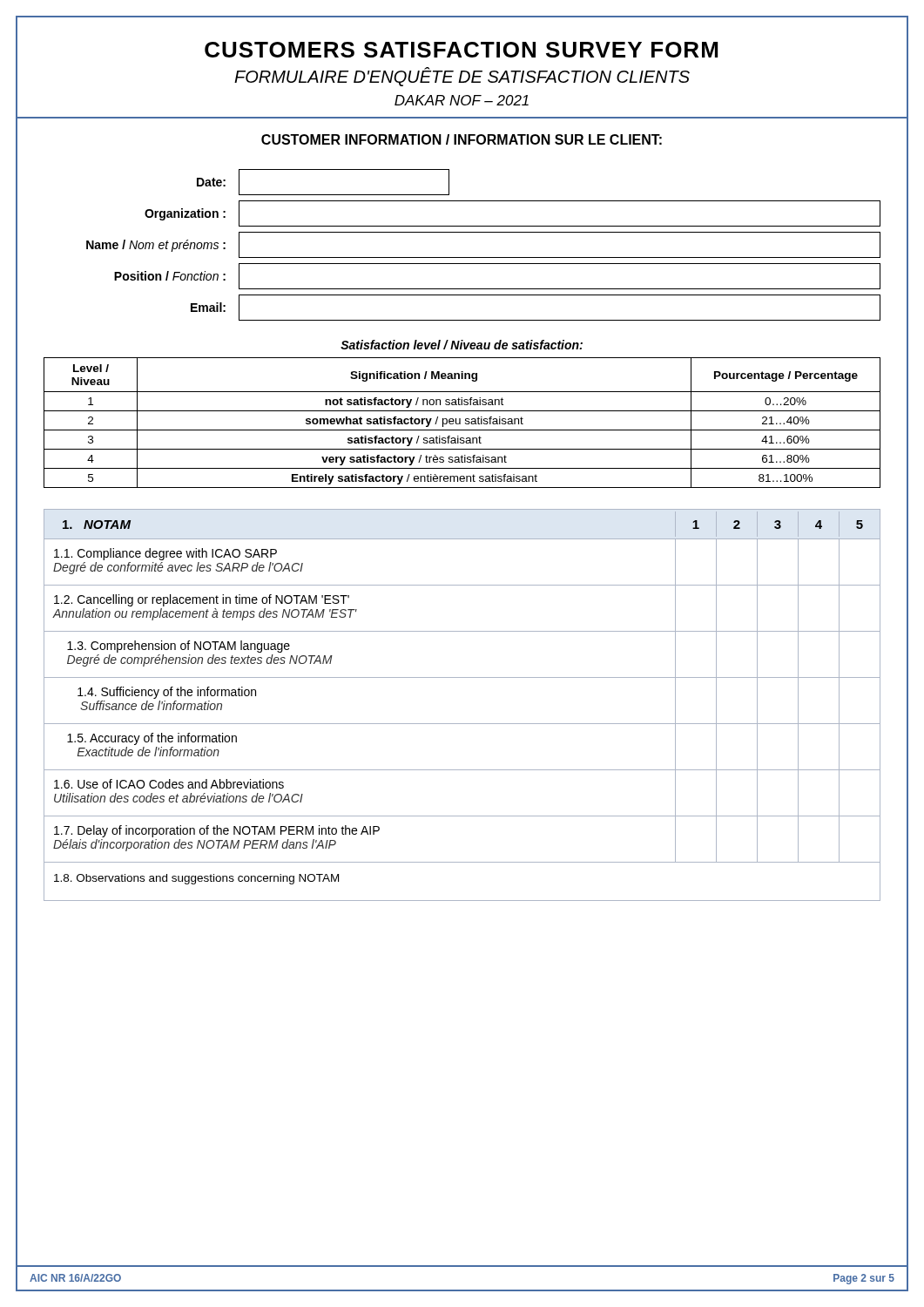Click on the list item that says "6. Use of ICAO Codes"
The image size is (924, 1307).
(462, 793)
